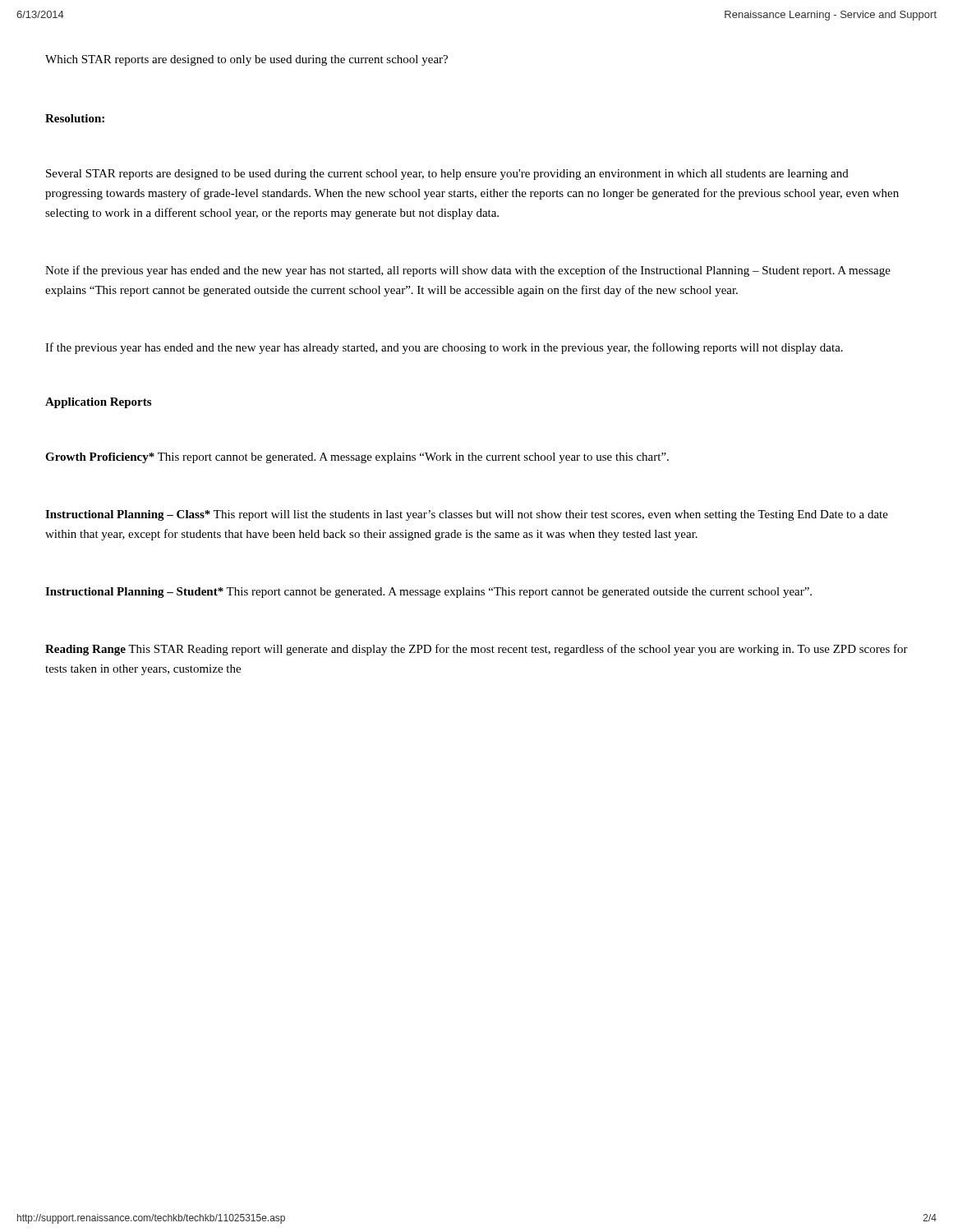The height and width of the screenshot is (1232, 953).
Task: Find "Application Reports" on this page
Action: (x=98, y=401)
